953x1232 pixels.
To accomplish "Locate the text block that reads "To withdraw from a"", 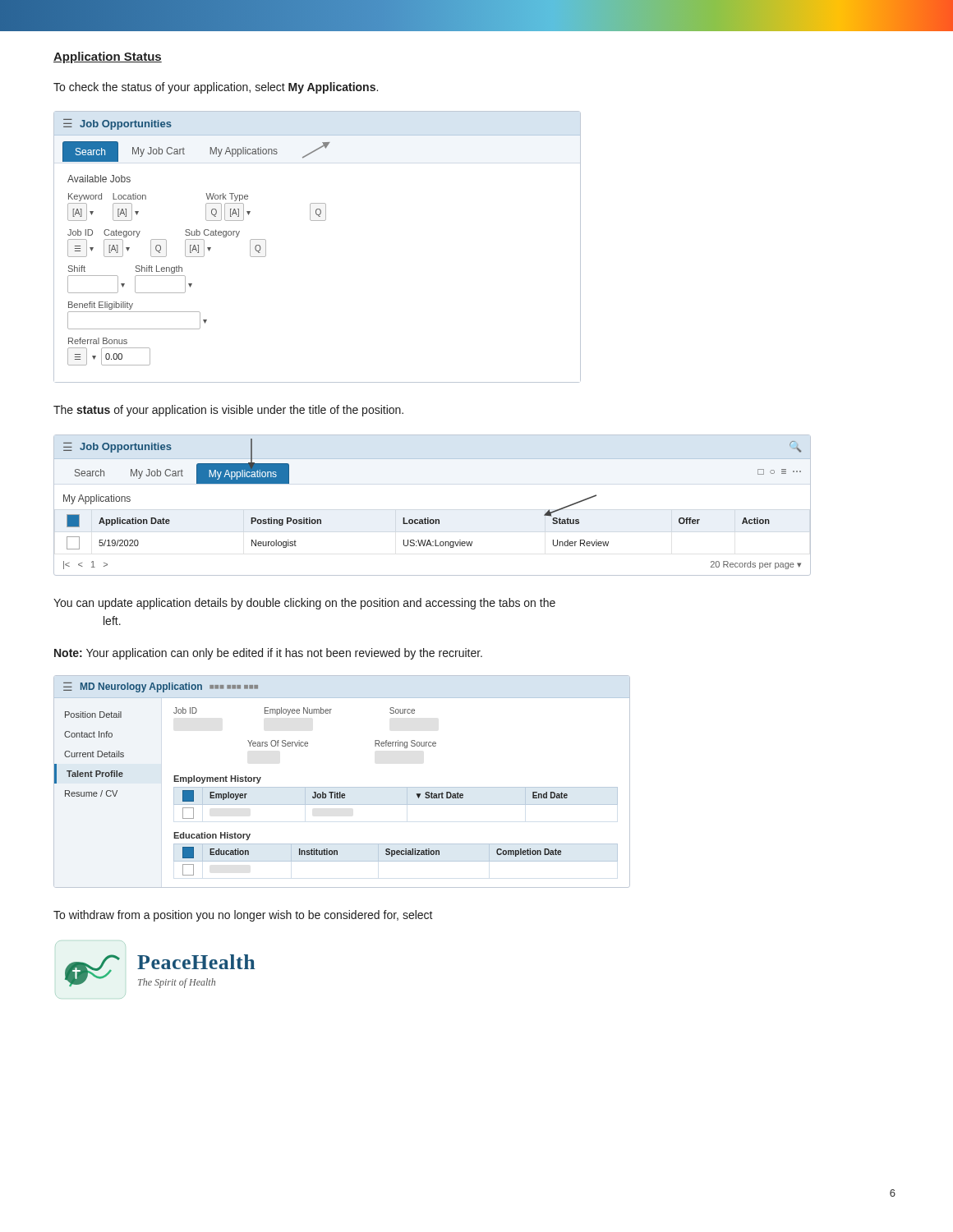I will pyautogui.click(x=243, y=915).
